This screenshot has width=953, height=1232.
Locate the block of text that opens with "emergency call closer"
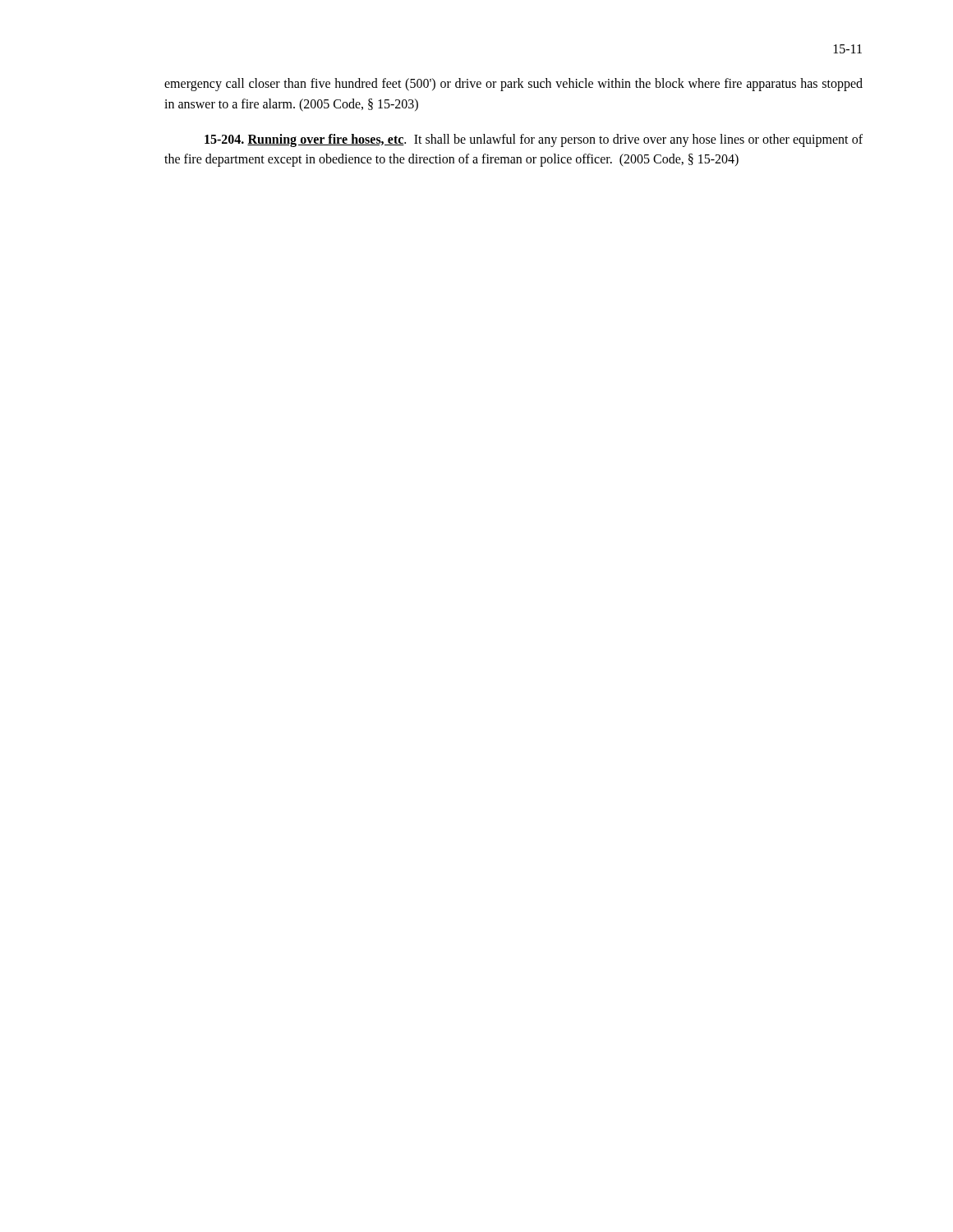pyautogui.click(x=513, y=94)
